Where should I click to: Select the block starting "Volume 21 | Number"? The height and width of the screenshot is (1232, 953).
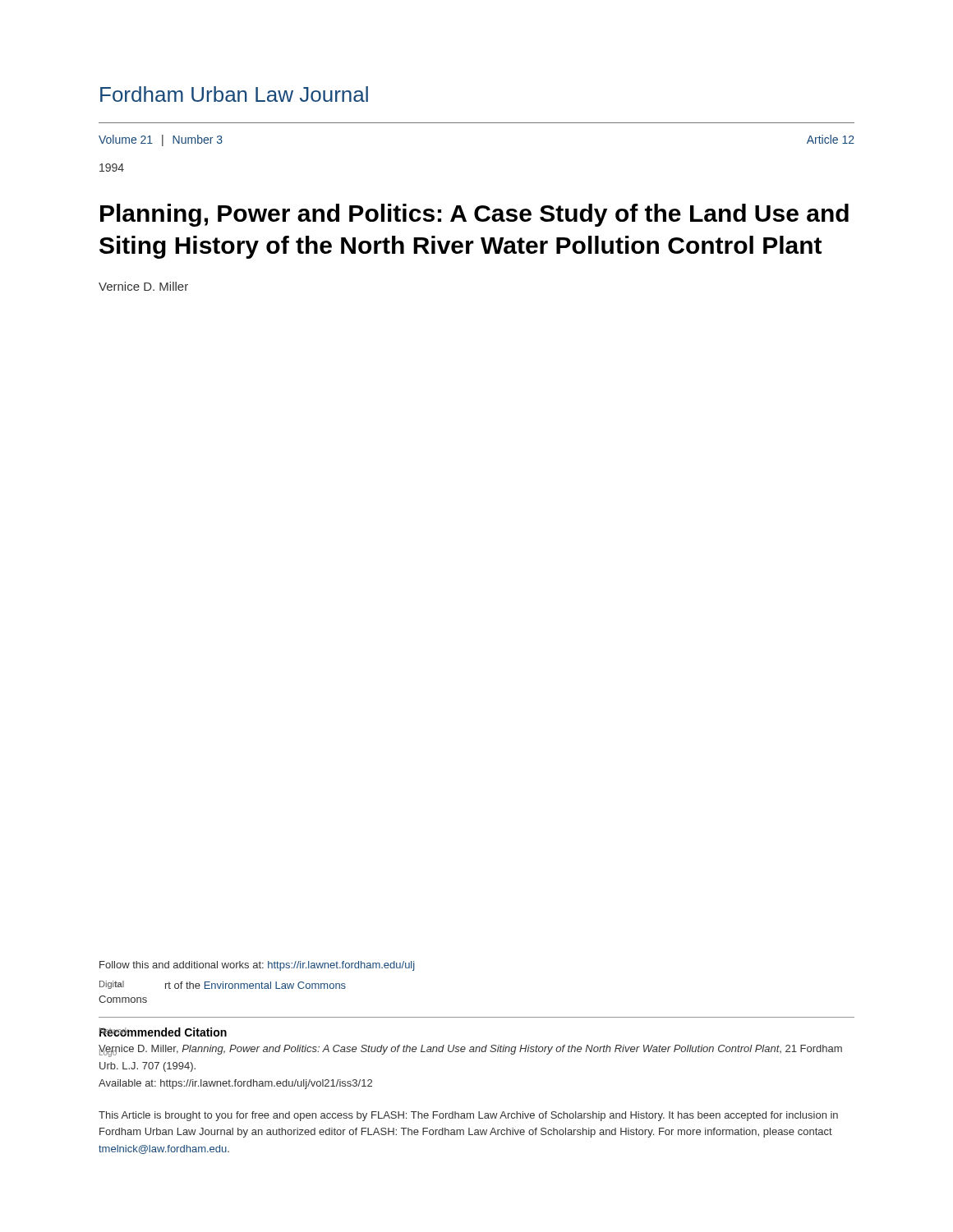click(x=162, y=140)
